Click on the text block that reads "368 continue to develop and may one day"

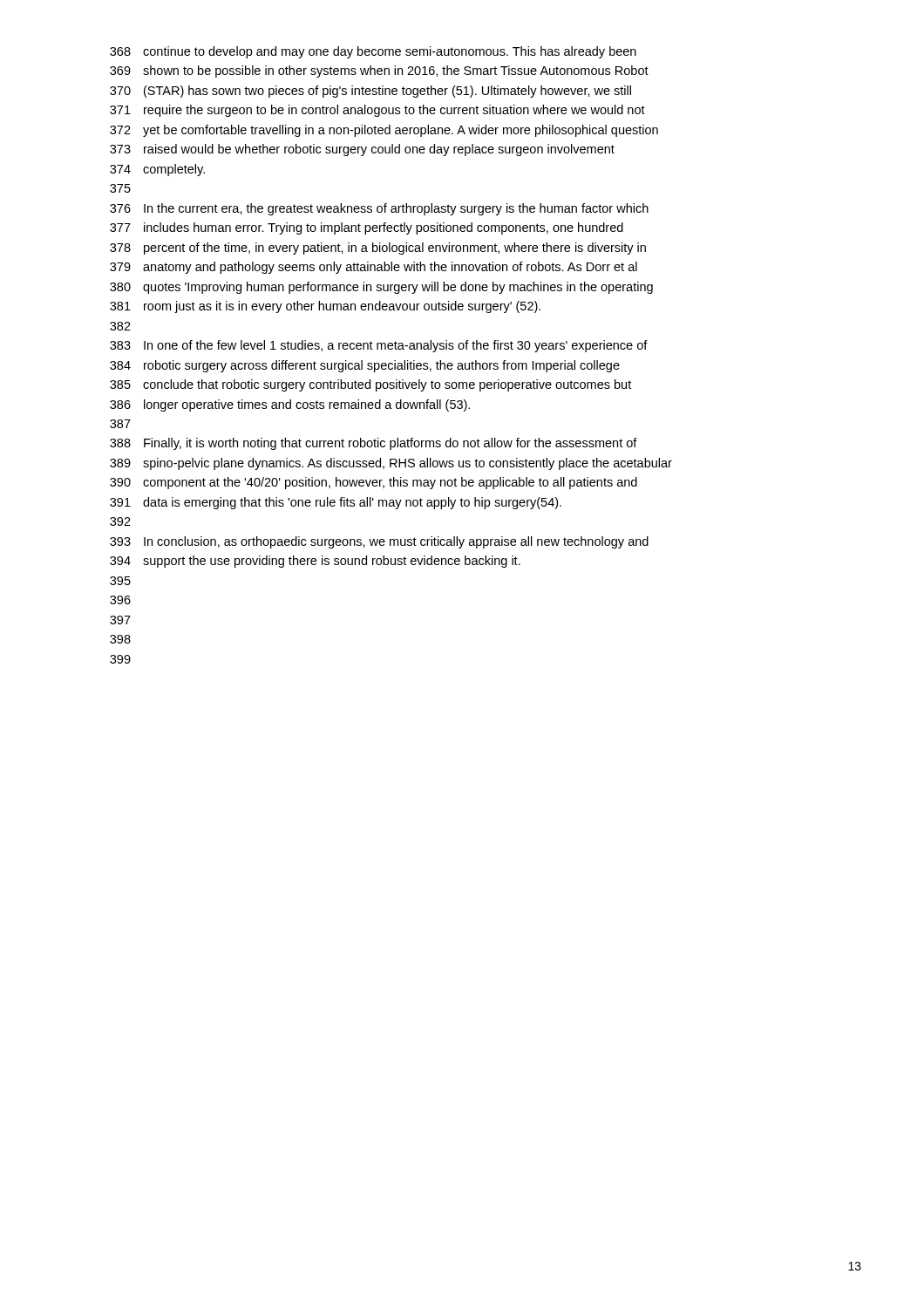click(478, 110)
